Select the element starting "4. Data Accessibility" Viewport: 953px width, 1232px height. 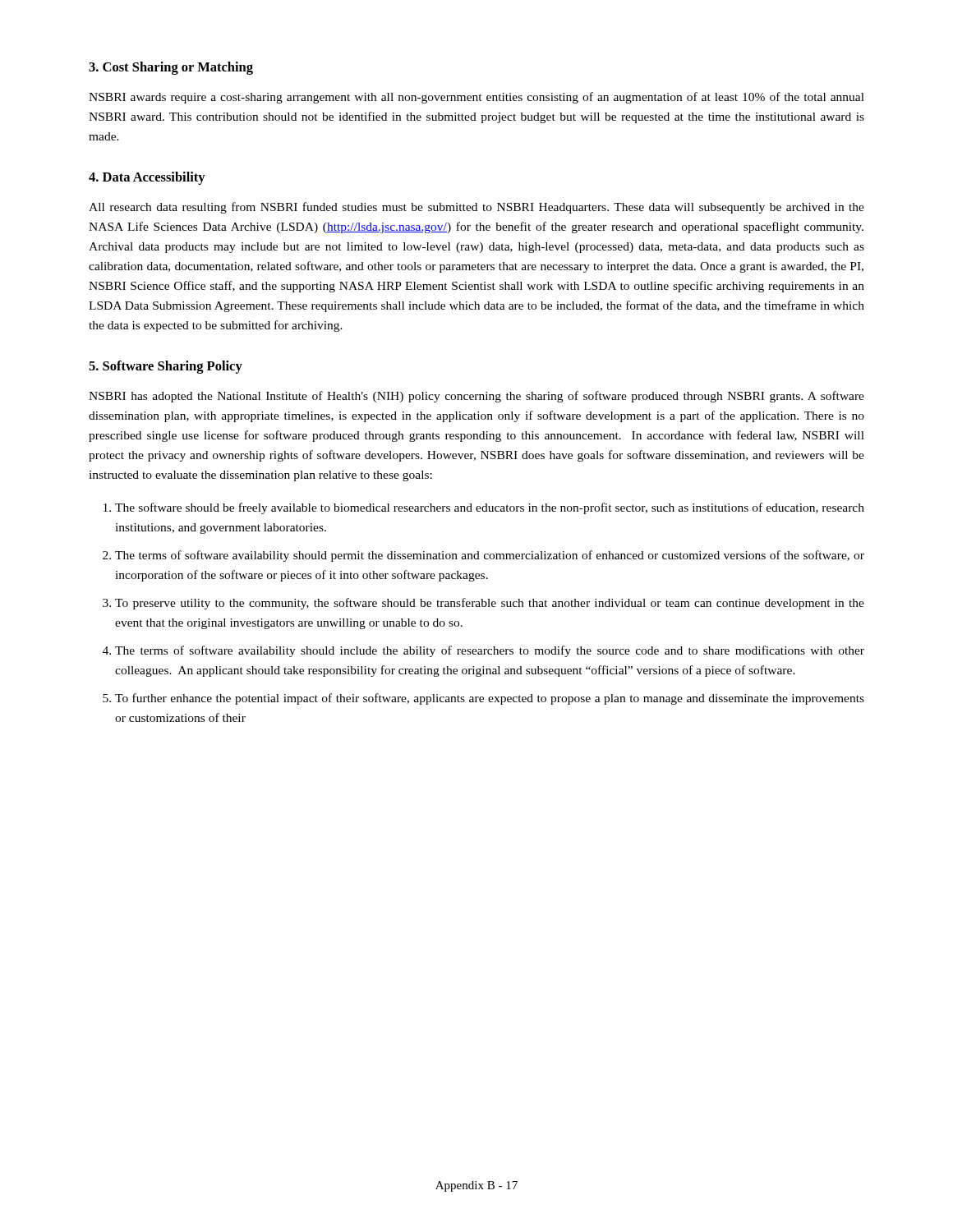pos(147,177)
